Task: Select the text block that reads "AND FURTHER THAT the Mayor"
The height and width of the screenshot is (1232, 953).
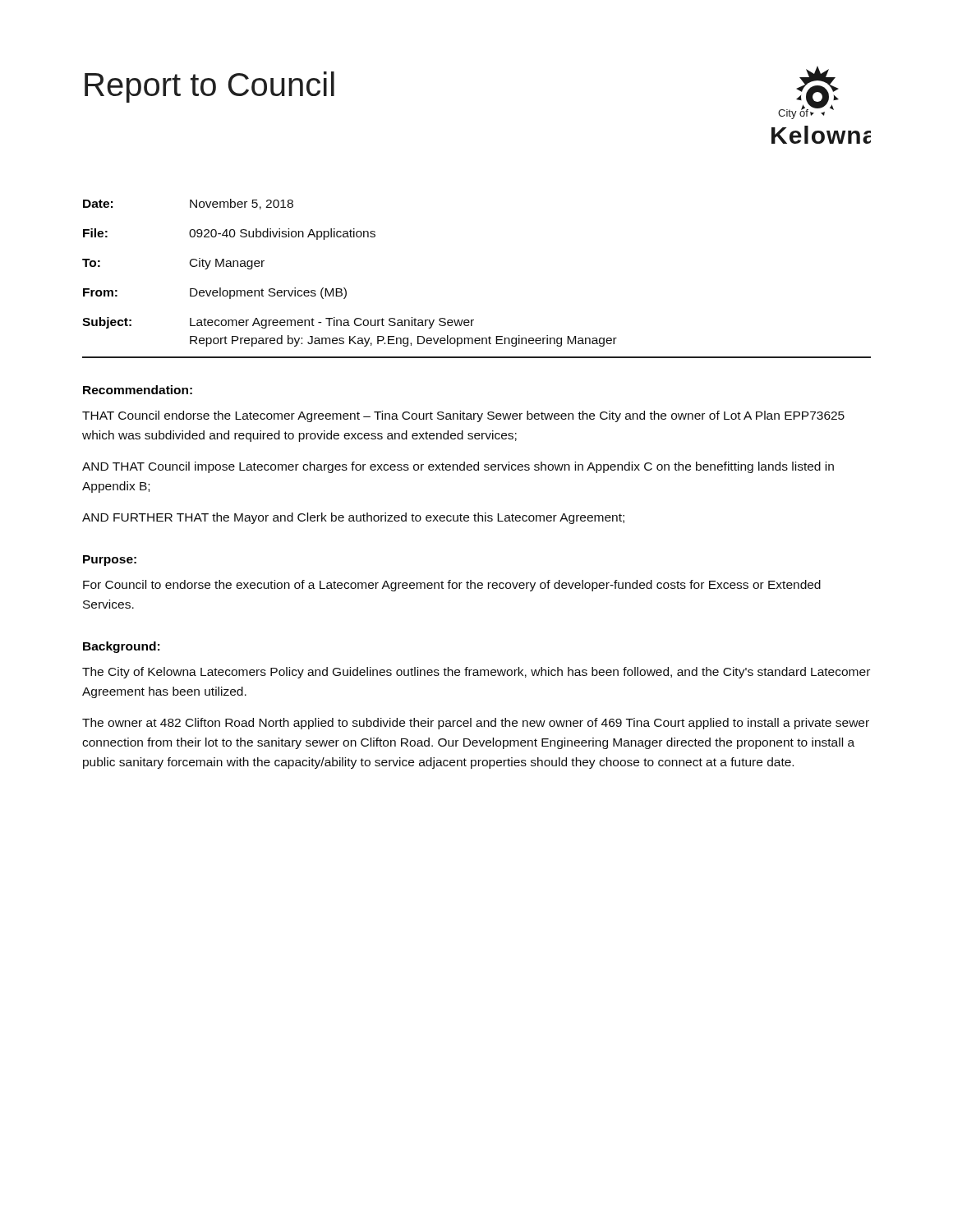Action: point(354,517)
